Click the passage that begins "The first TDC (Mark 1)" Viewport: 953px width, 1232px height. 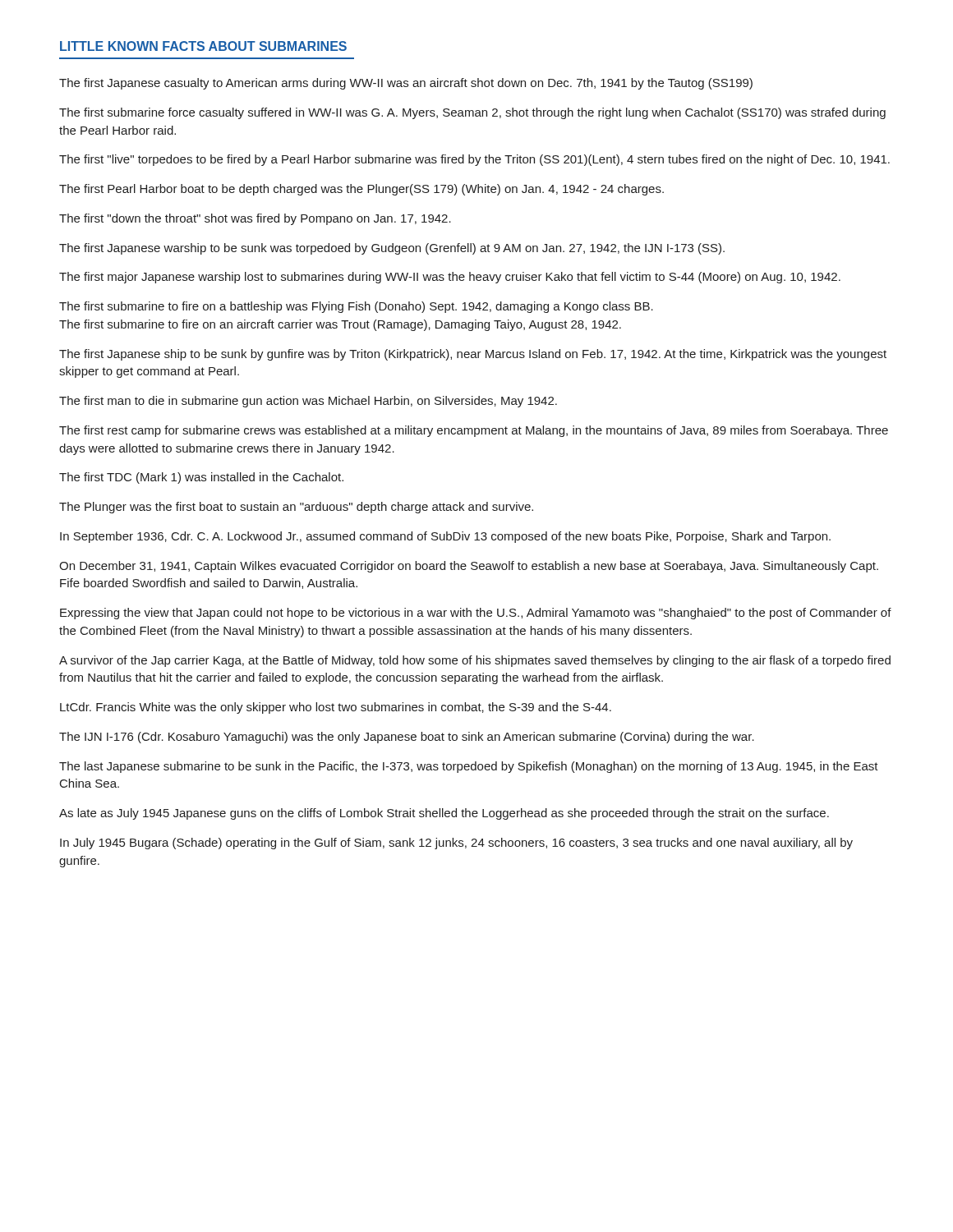point(202,477)
